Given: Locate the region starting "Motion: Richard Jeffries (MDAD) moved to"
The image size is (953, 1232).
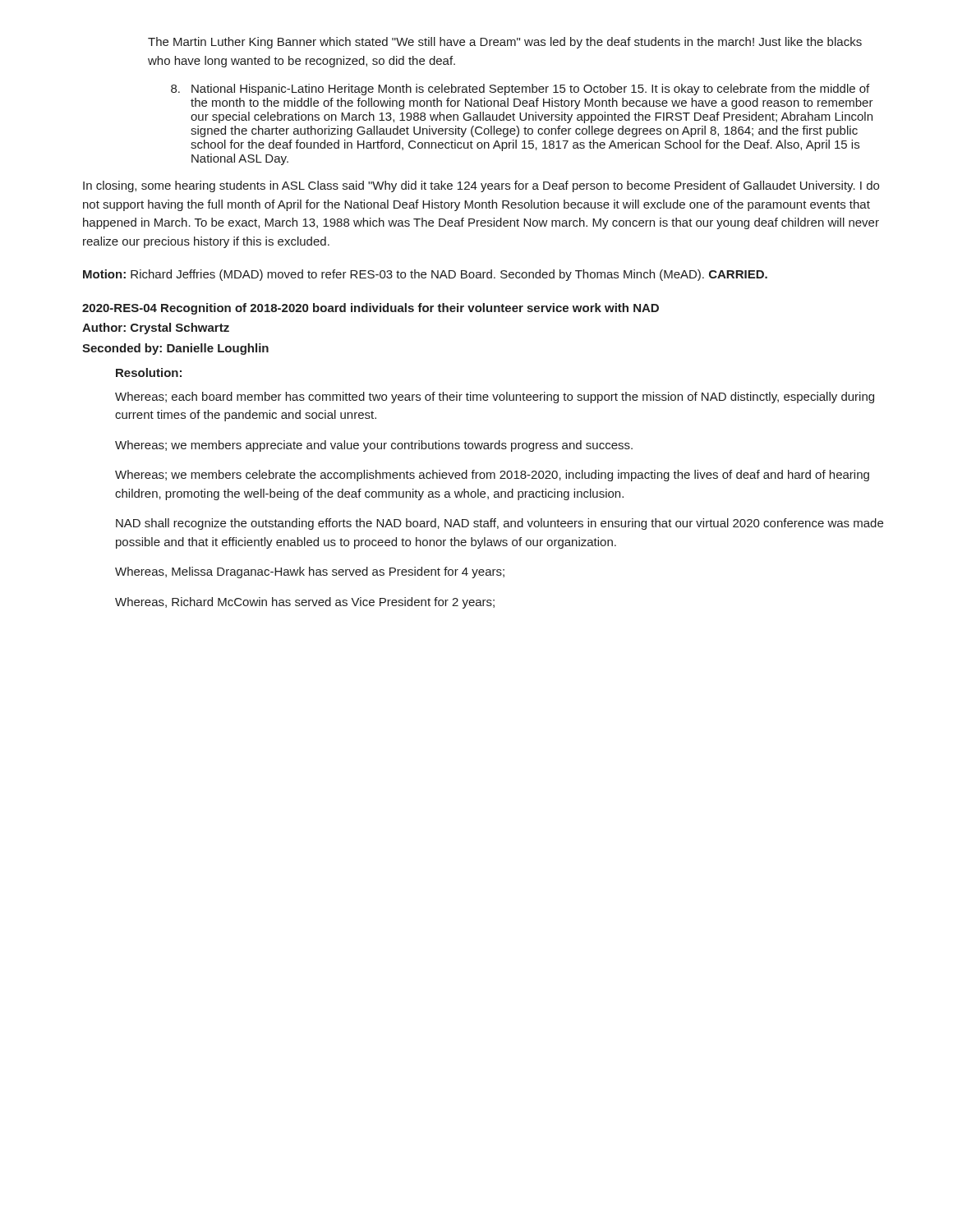Looking at the screenshot, I should pos(485,274).
